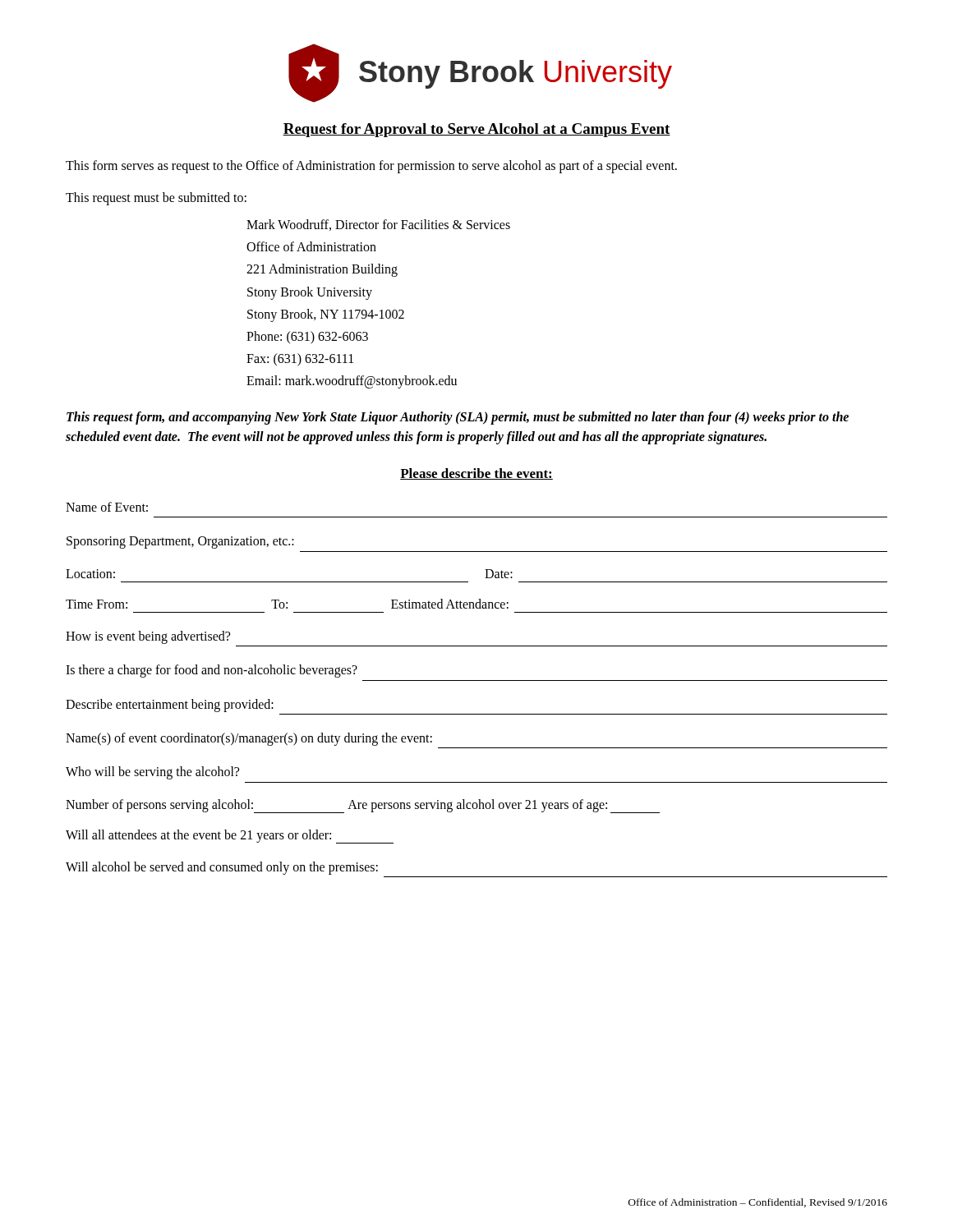Locate the element starting "Describe entertainment being provided:"
This screenshot has height=1232, width=953.
pyautogui.click(x=476, y=705)
